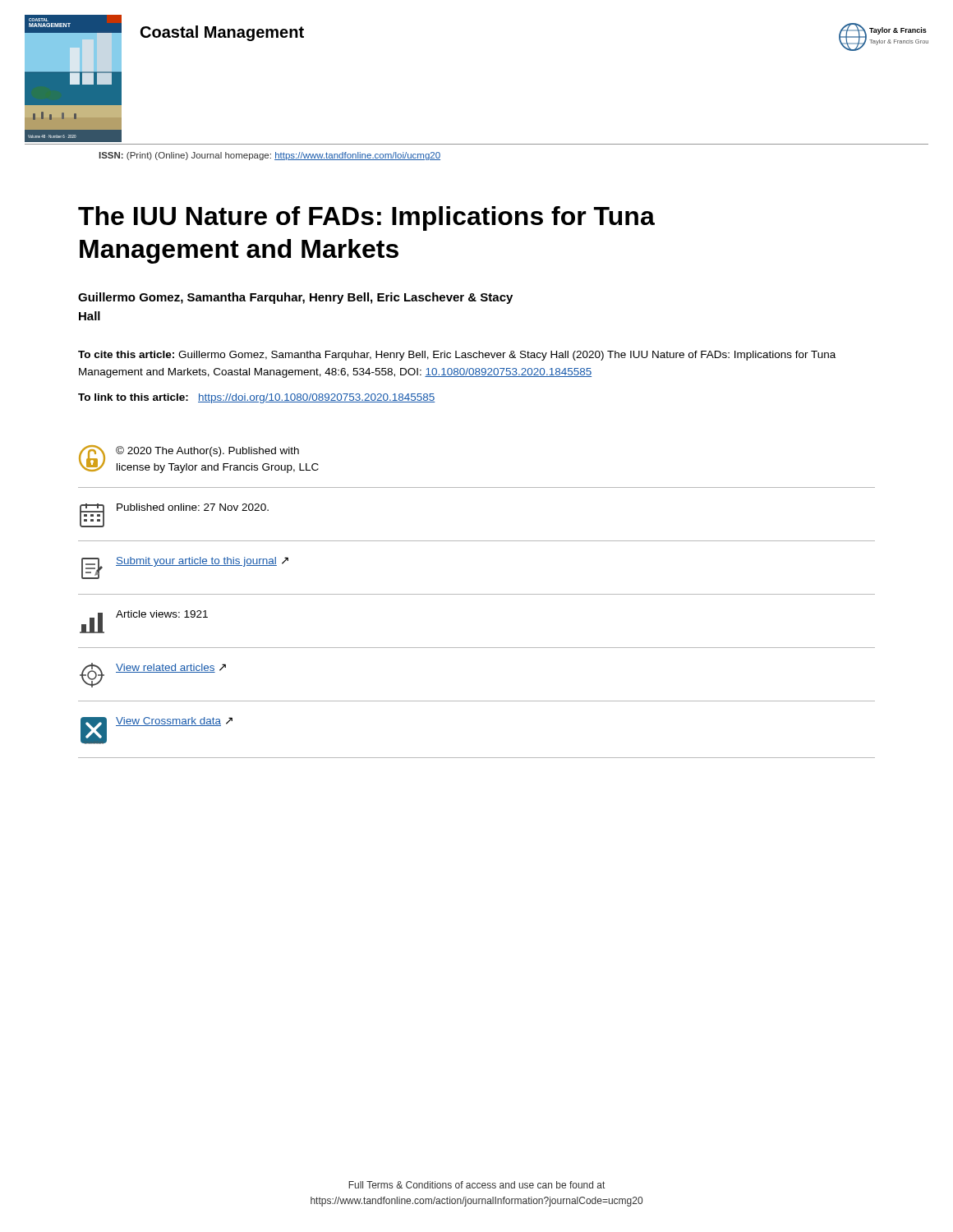Find the block starting "ISSN: (Print) (Online) Journal homepage:"

pos(270,155)
